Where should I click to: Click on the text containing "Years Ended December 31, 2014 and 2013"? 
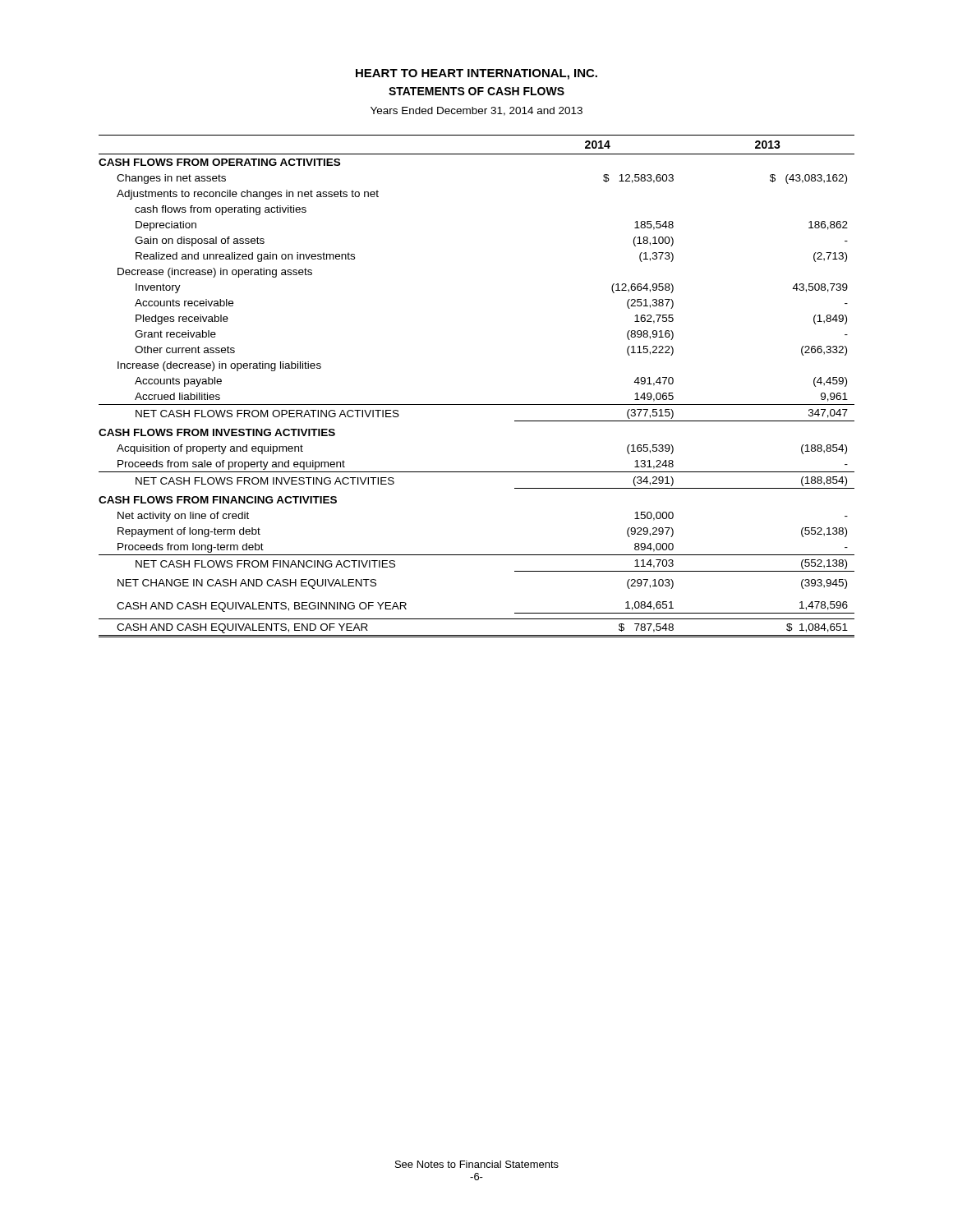pos(476,111)
